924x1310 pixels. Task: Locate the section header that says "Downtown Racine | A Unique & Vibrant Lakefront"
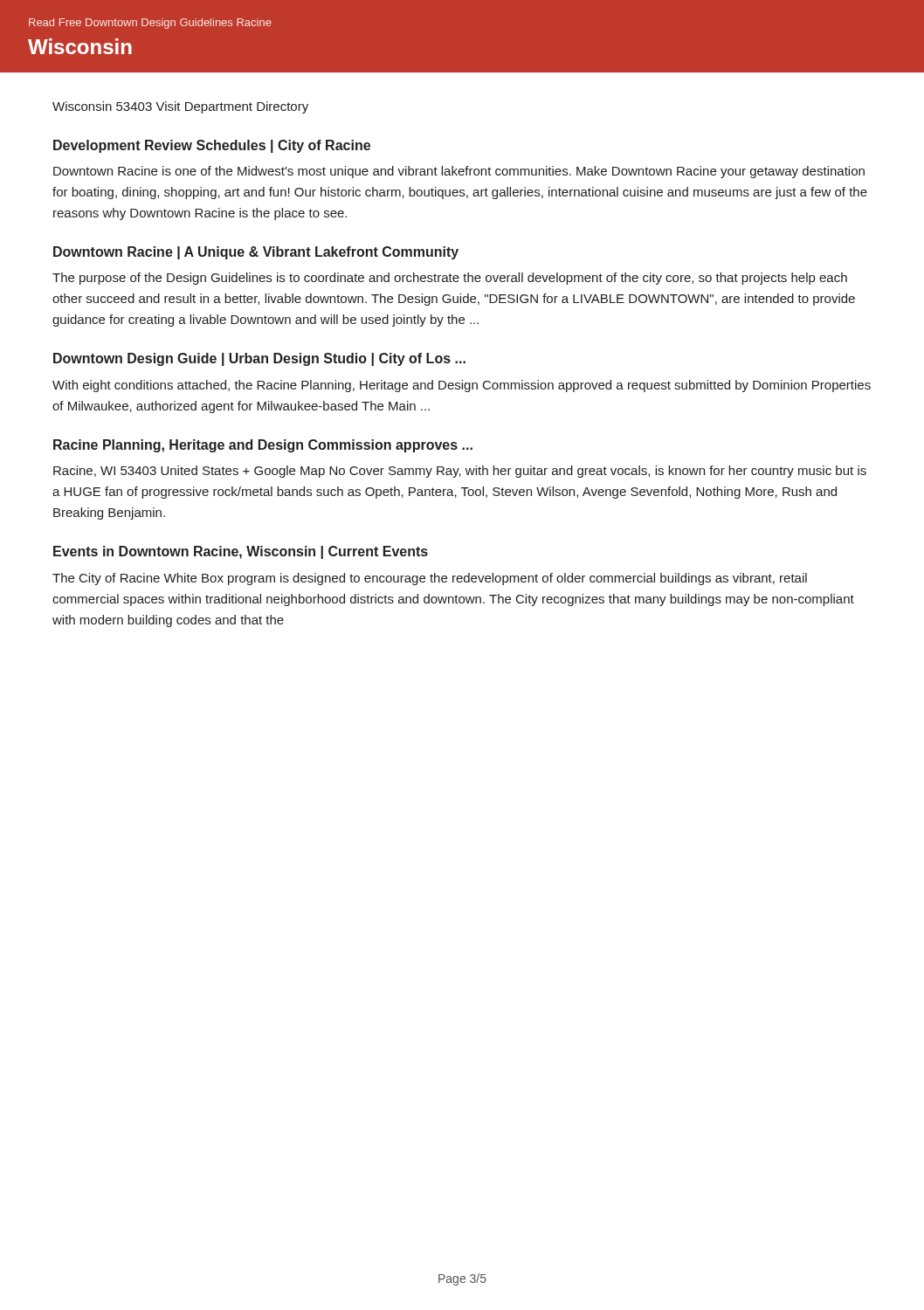[x=256, y=252]
